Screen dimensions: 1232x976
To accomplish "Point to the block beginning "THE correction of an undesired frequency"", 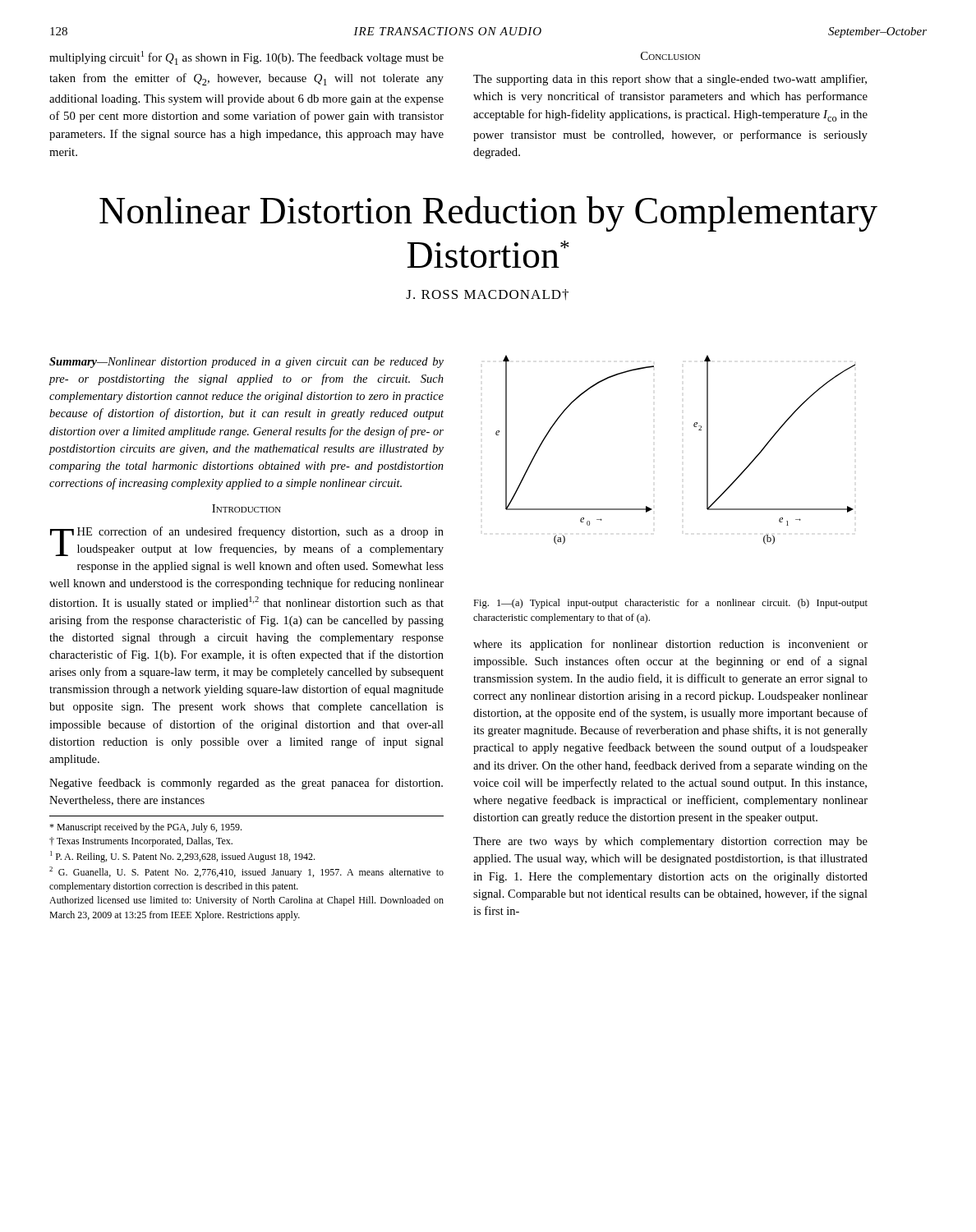I will 246,644.
